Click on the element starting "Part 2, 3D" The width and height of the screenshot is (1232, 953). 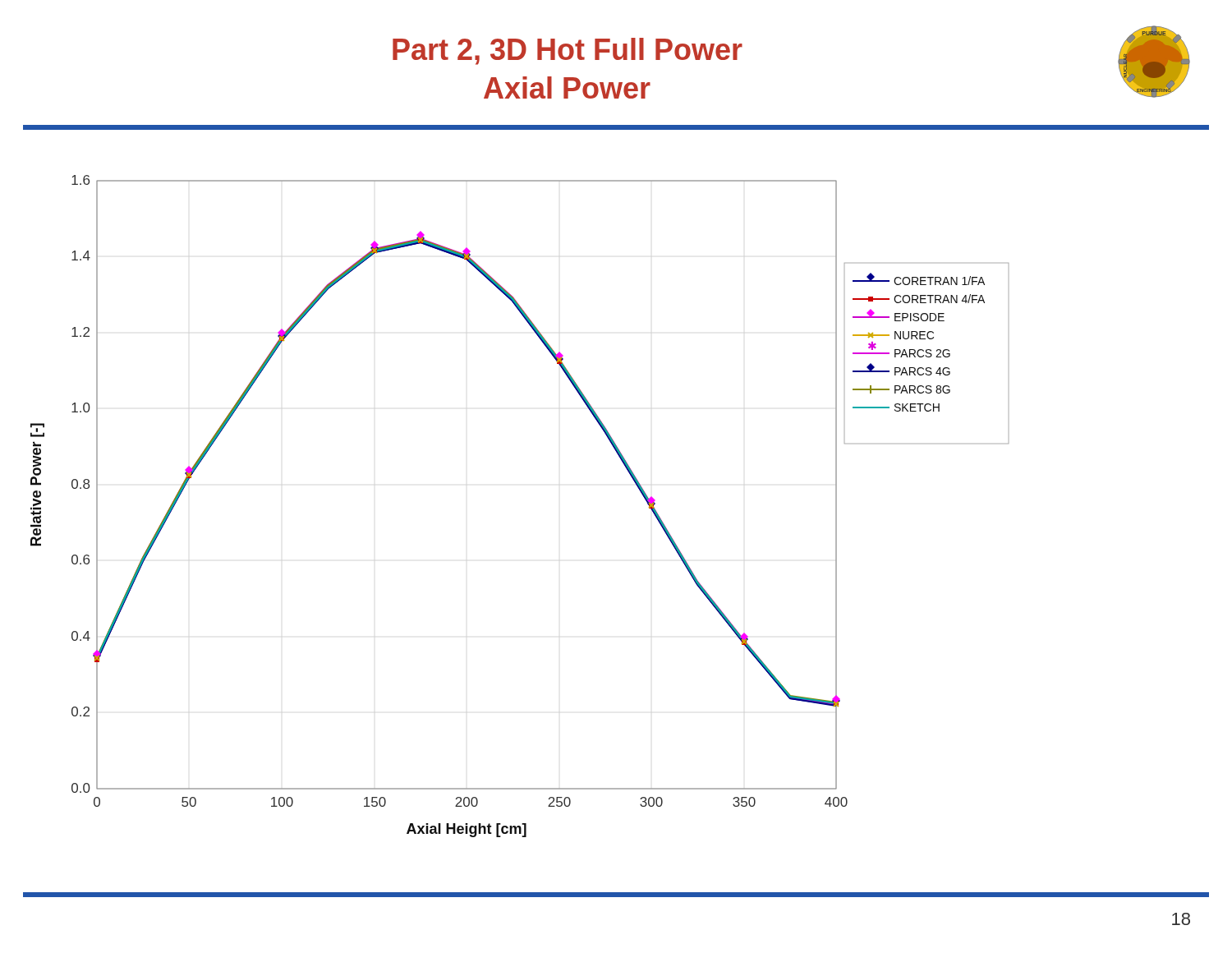point(567,70)
